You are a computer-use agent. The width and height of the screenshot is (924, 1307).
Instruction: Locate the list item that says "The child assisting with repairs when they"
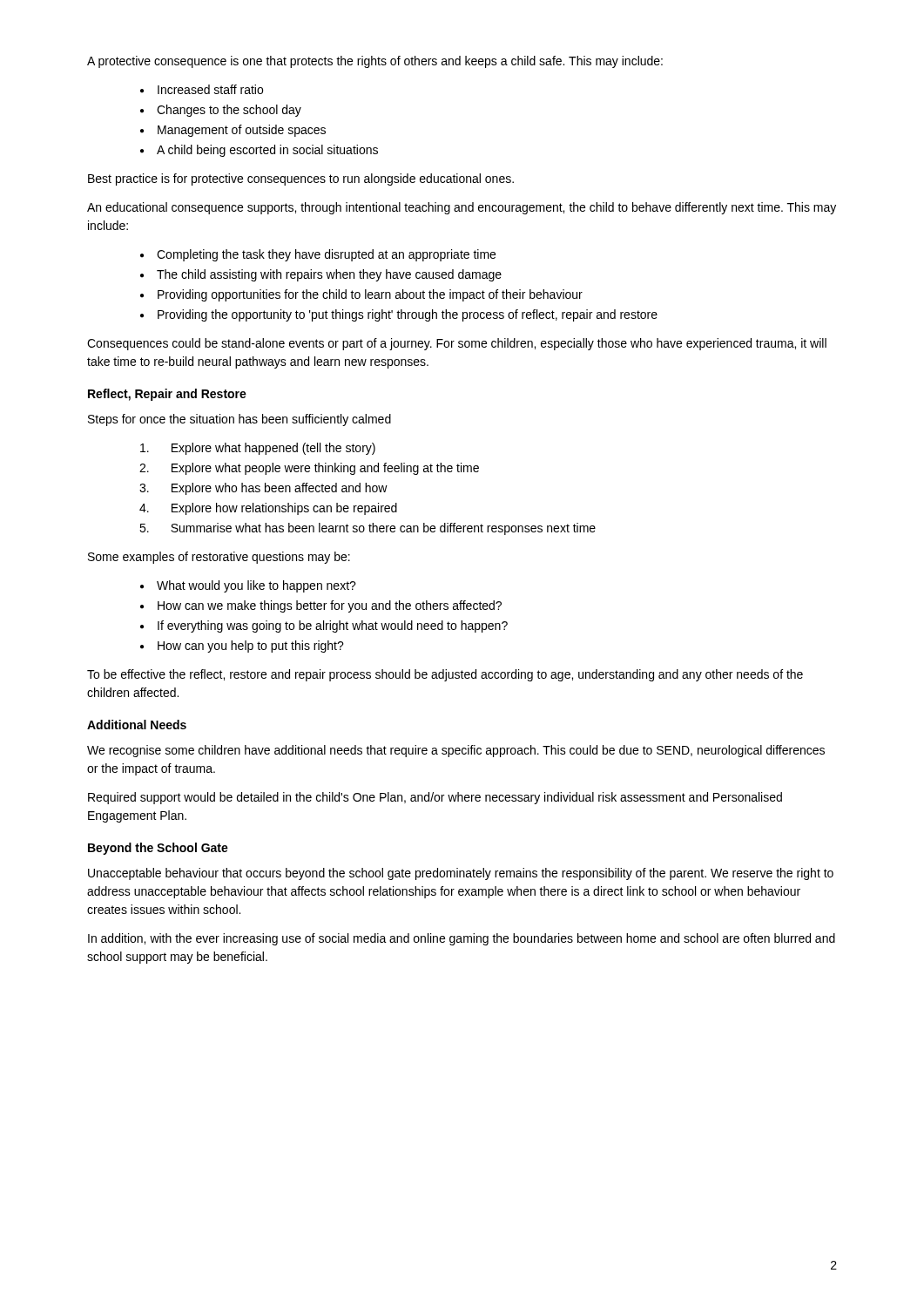(x=329, y=274)
